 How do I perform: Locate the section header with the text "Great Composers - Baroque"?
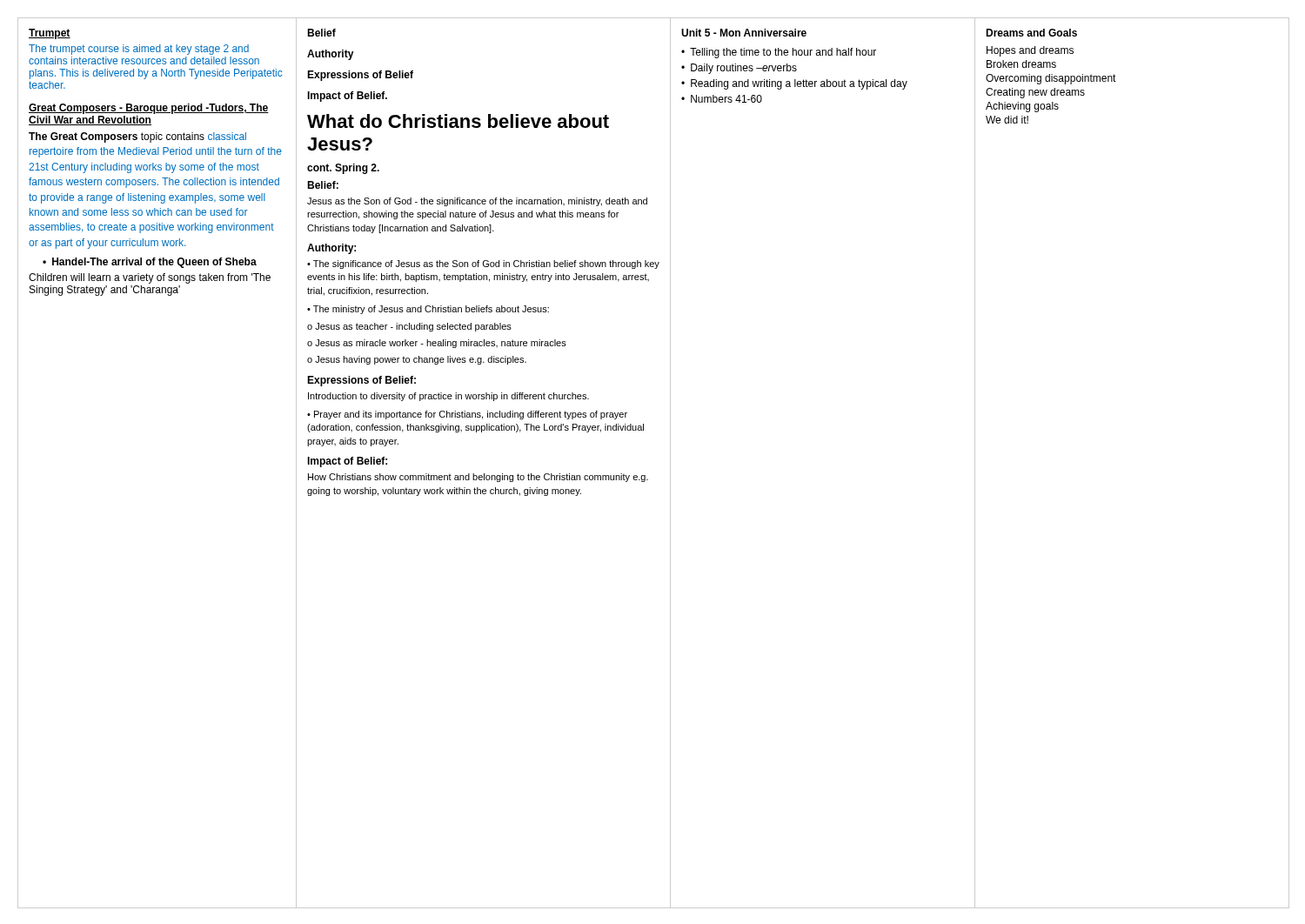(x=148, y=114)
